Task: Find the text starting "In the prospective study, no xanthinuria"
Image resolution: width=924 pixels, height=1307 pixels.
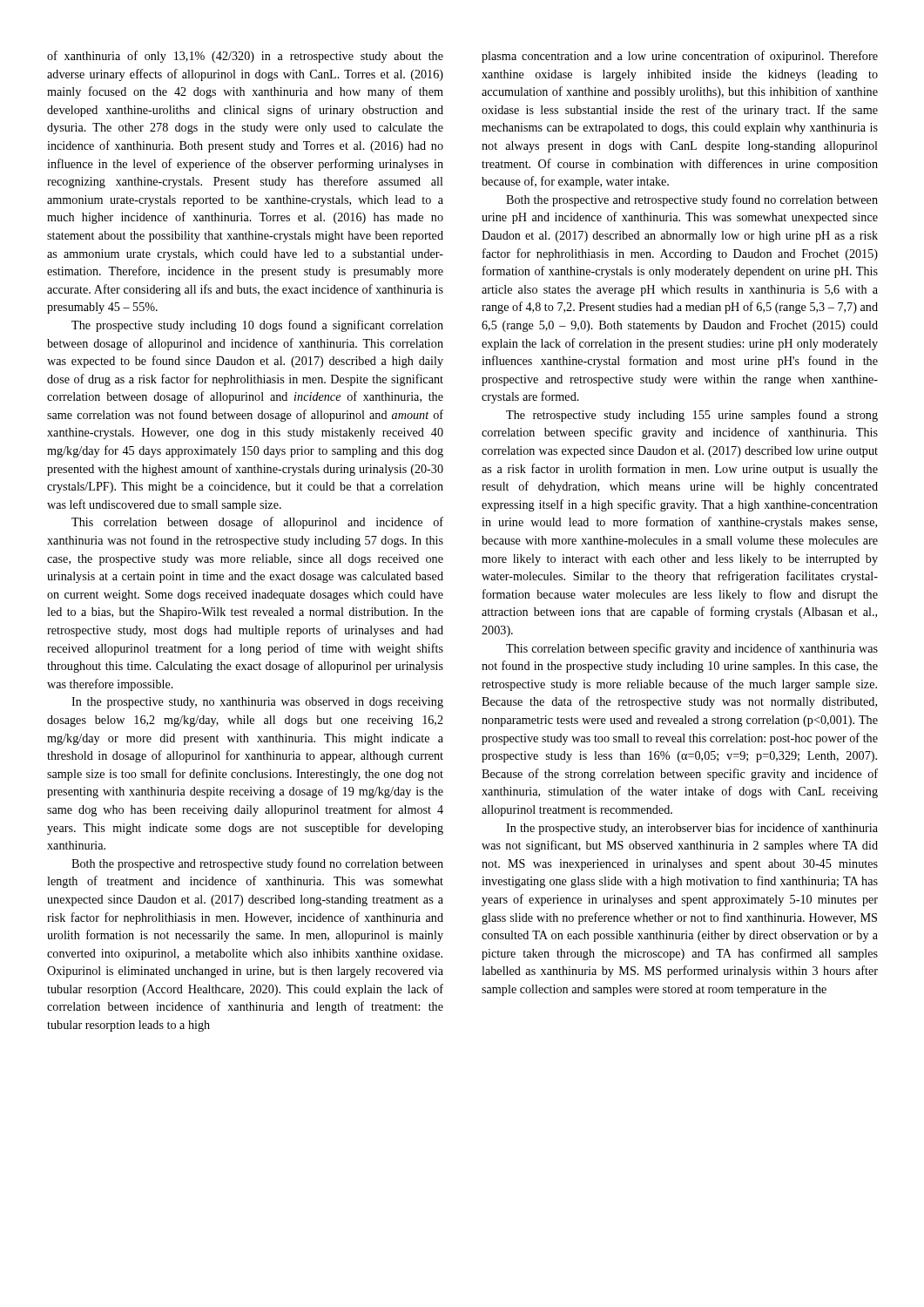Action: point(245,774)
